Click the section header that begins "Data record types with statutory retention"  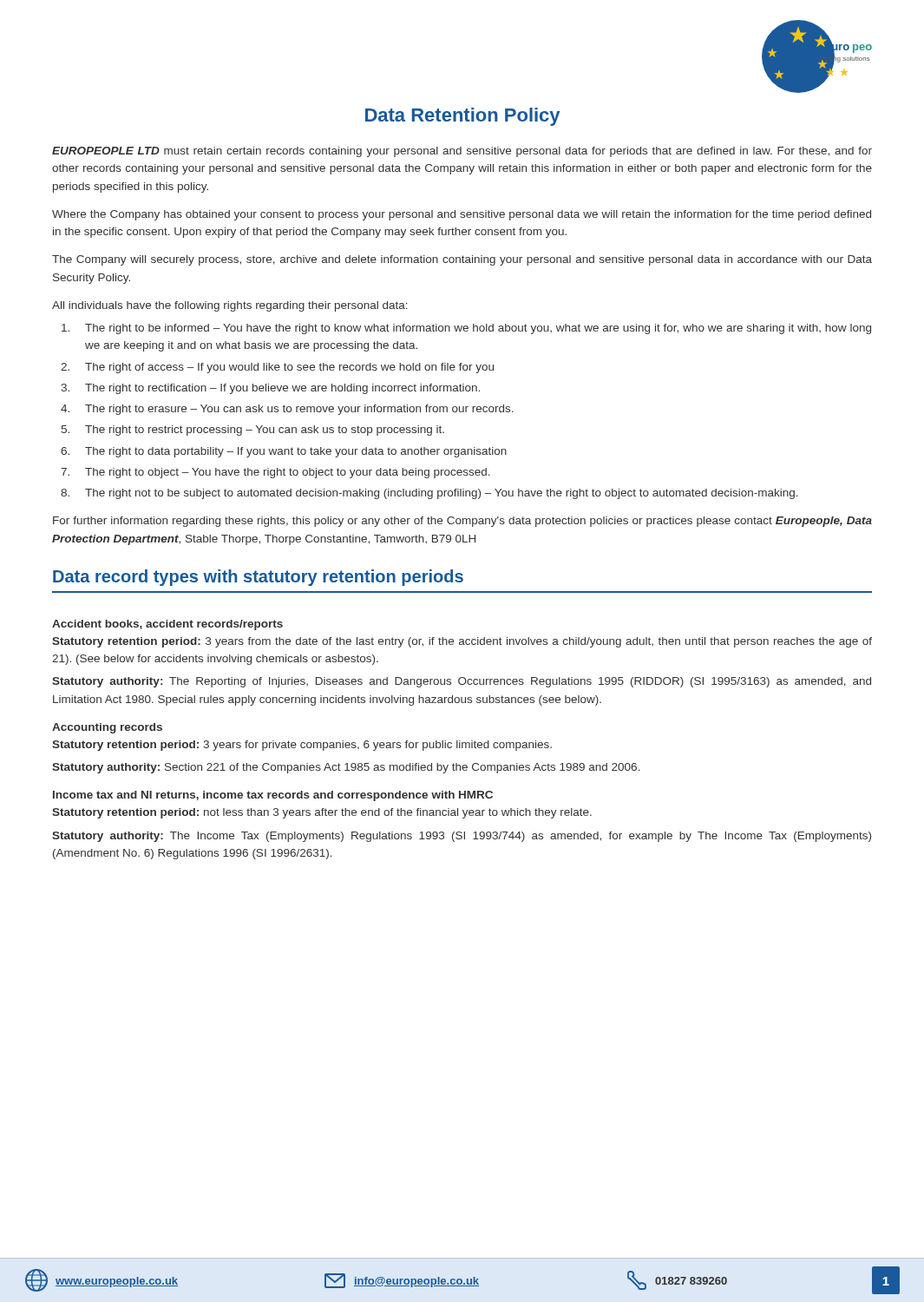point(258,576)
